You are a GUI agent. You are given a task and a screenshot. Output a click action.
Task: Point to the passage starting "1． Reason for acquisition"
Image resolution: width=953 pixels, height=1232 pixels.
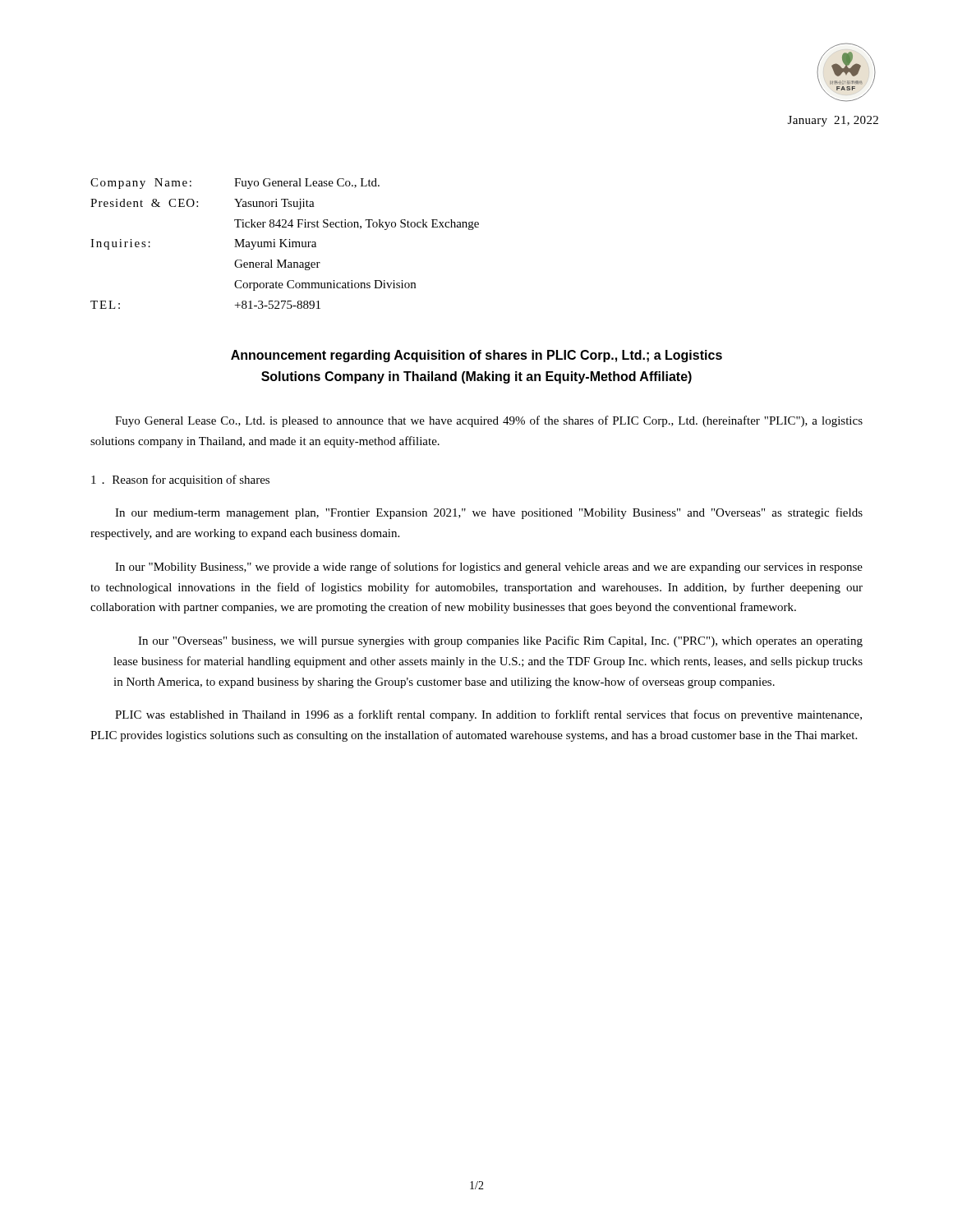click(x=180, y=479)
